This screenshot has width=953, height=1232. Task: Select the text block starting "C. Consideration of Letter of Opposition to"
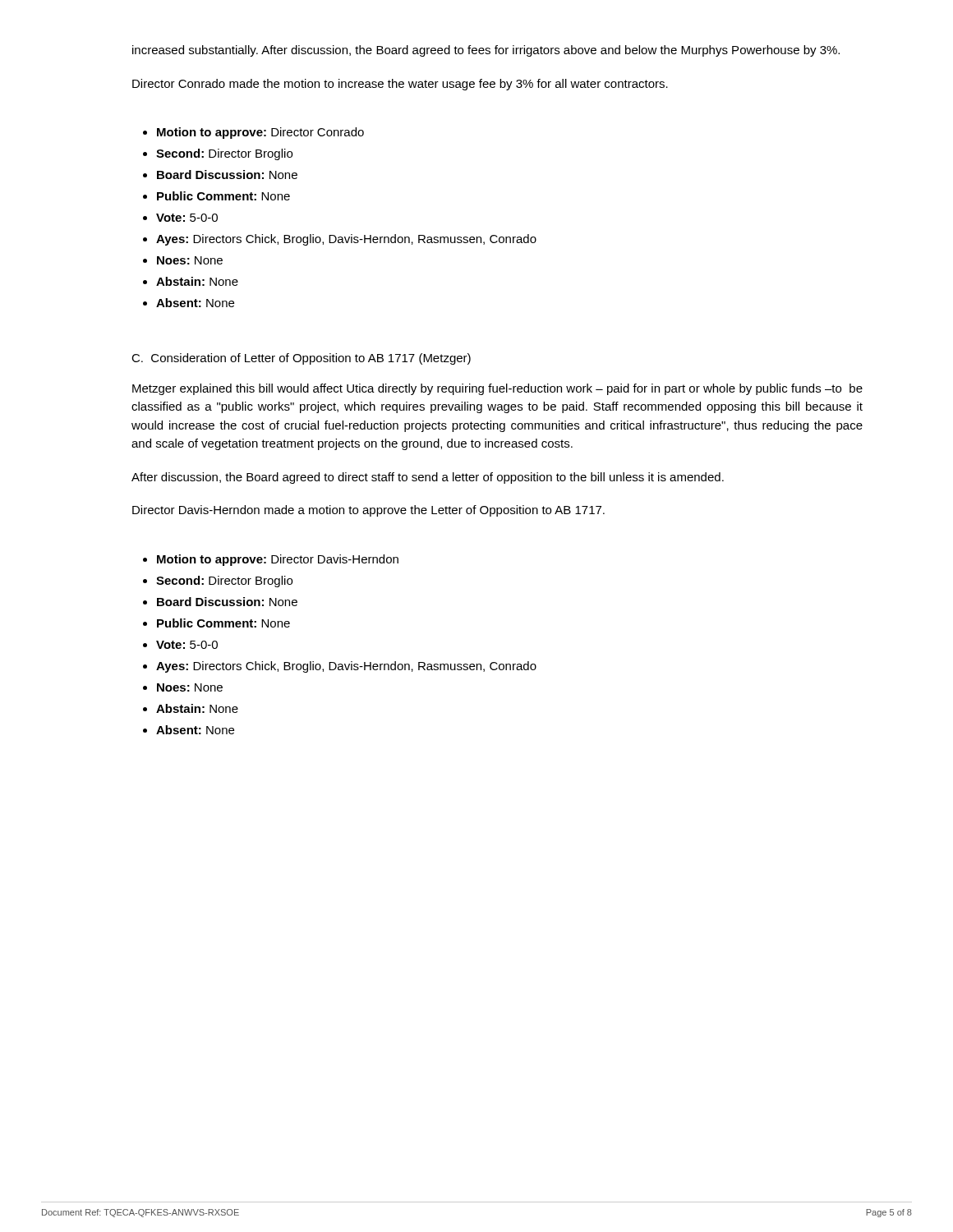tap(301, 358)
